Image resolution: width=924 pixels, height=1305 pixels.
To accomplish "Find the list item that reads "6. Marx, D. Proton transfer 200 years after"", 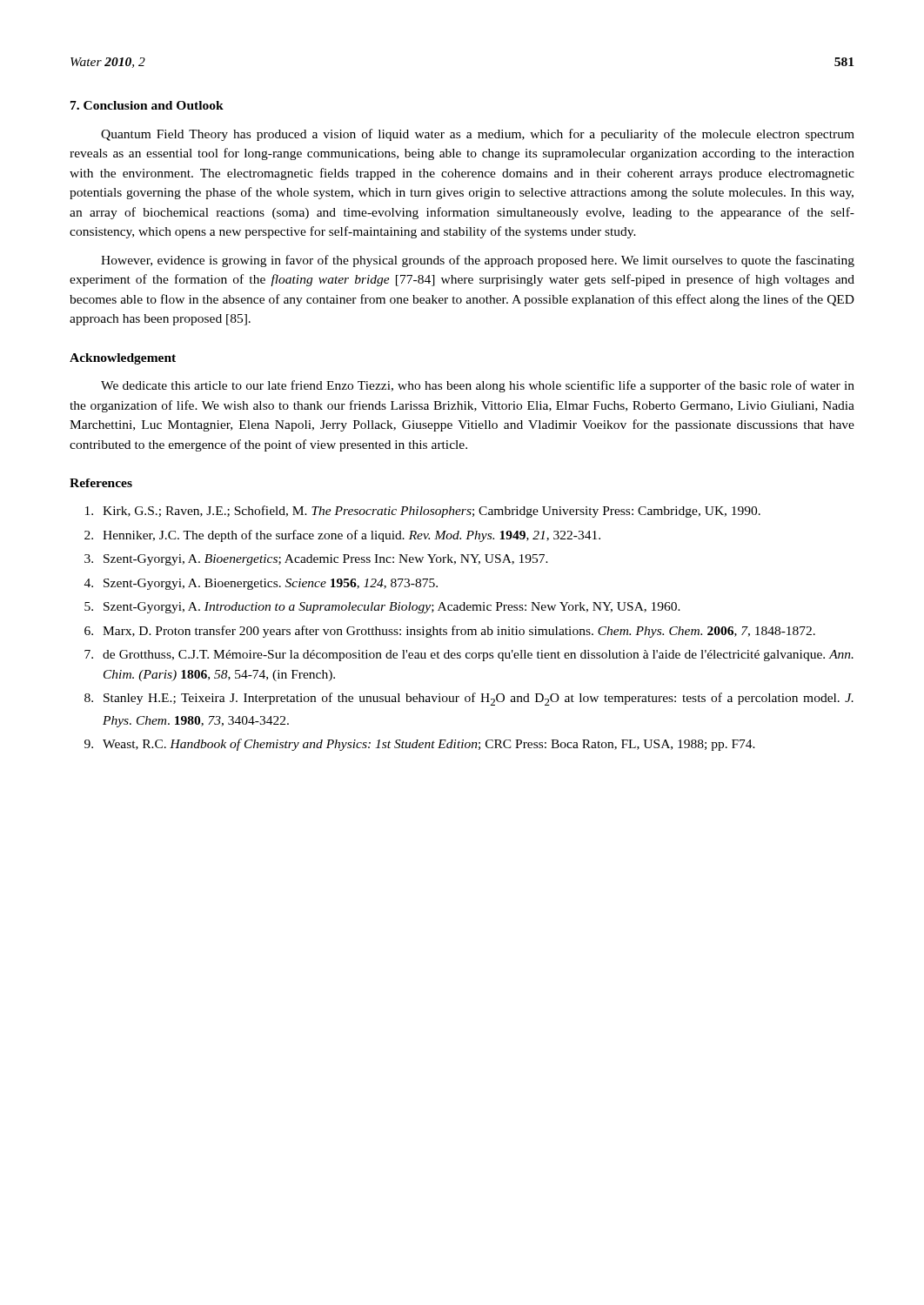I will tap(462, 631).
